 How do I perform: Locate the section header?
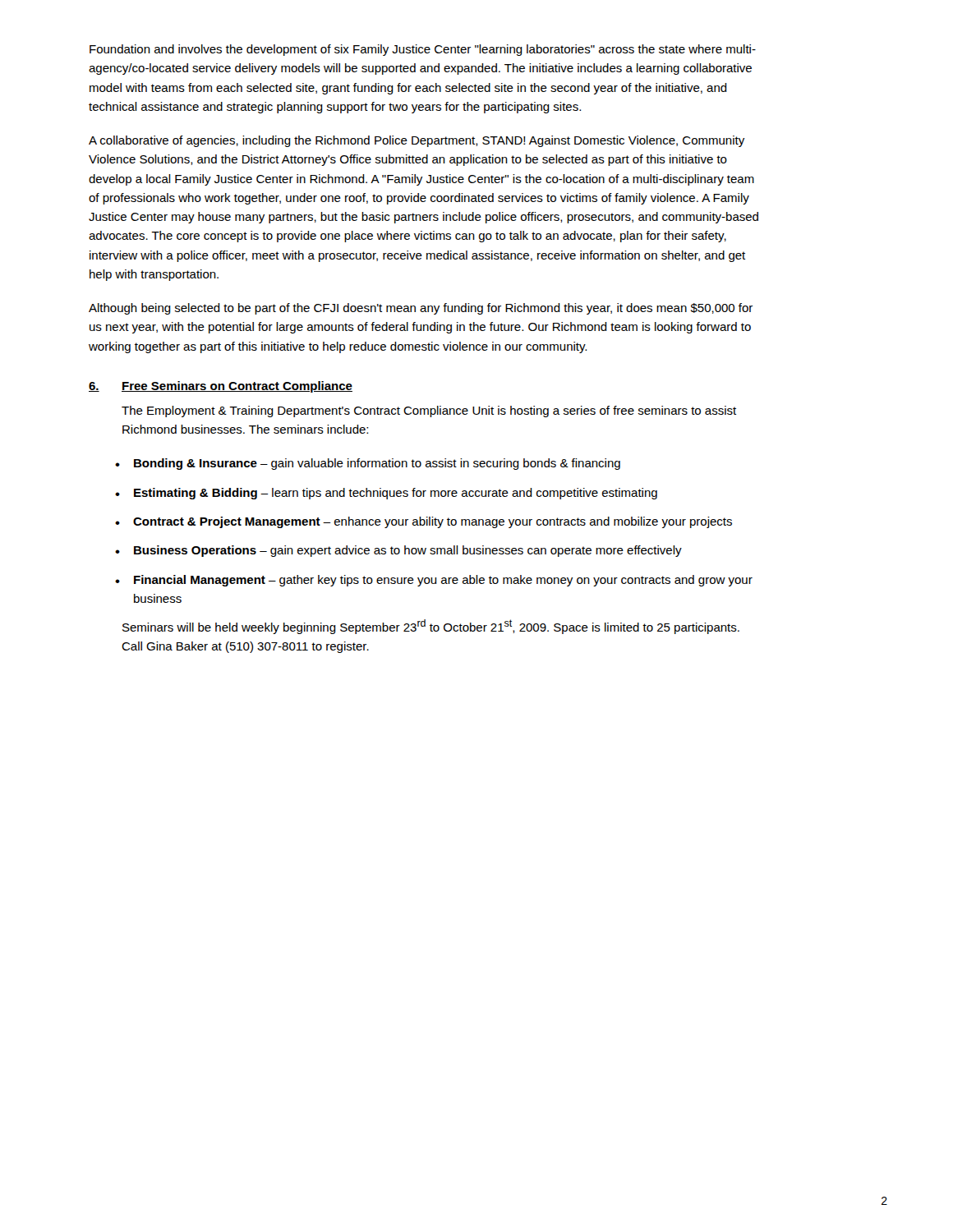(221, 385)
